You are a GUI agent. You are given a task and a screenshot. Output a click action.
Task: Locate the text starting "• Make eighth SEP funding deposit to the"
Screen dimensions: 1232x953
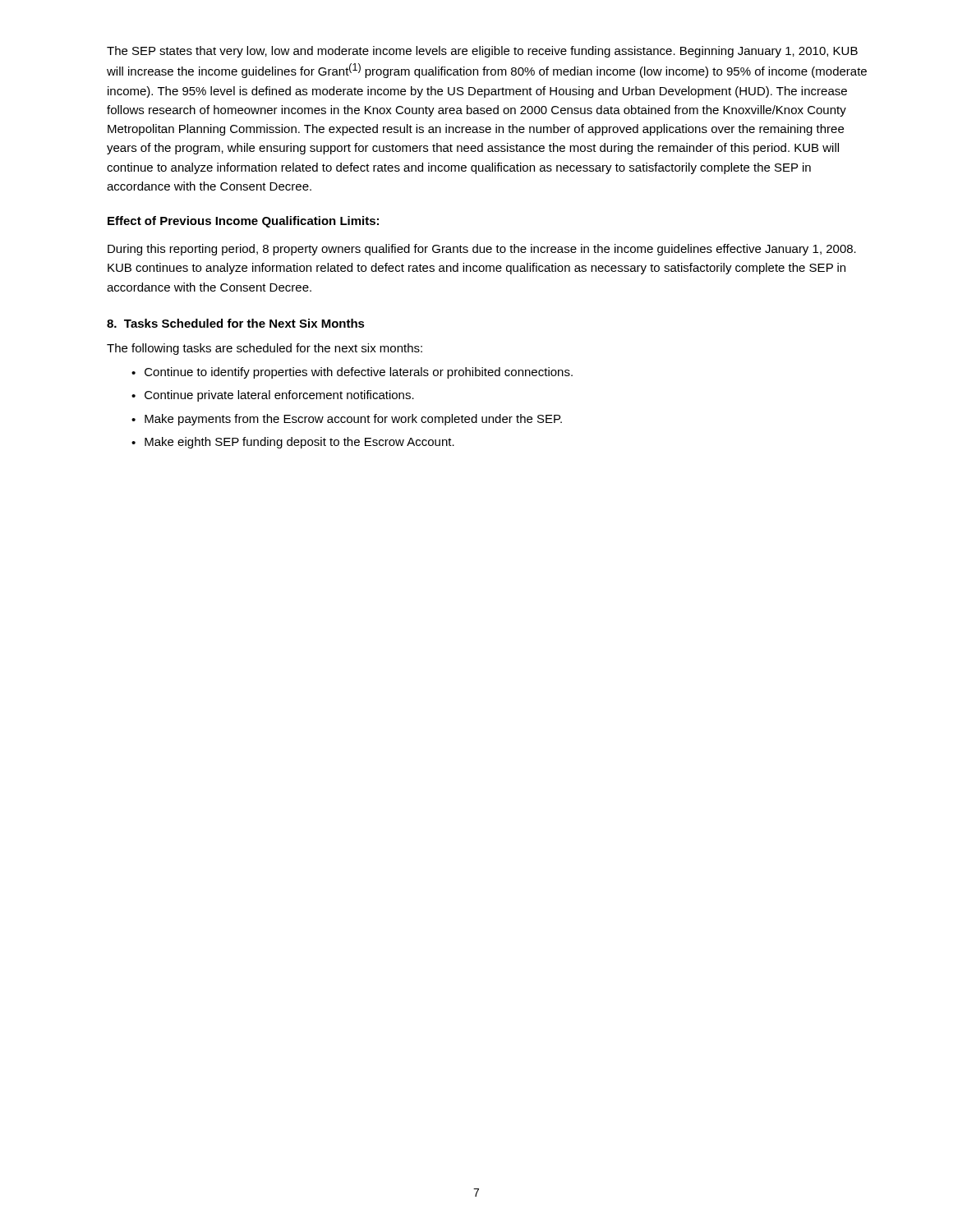click(293, 442)
